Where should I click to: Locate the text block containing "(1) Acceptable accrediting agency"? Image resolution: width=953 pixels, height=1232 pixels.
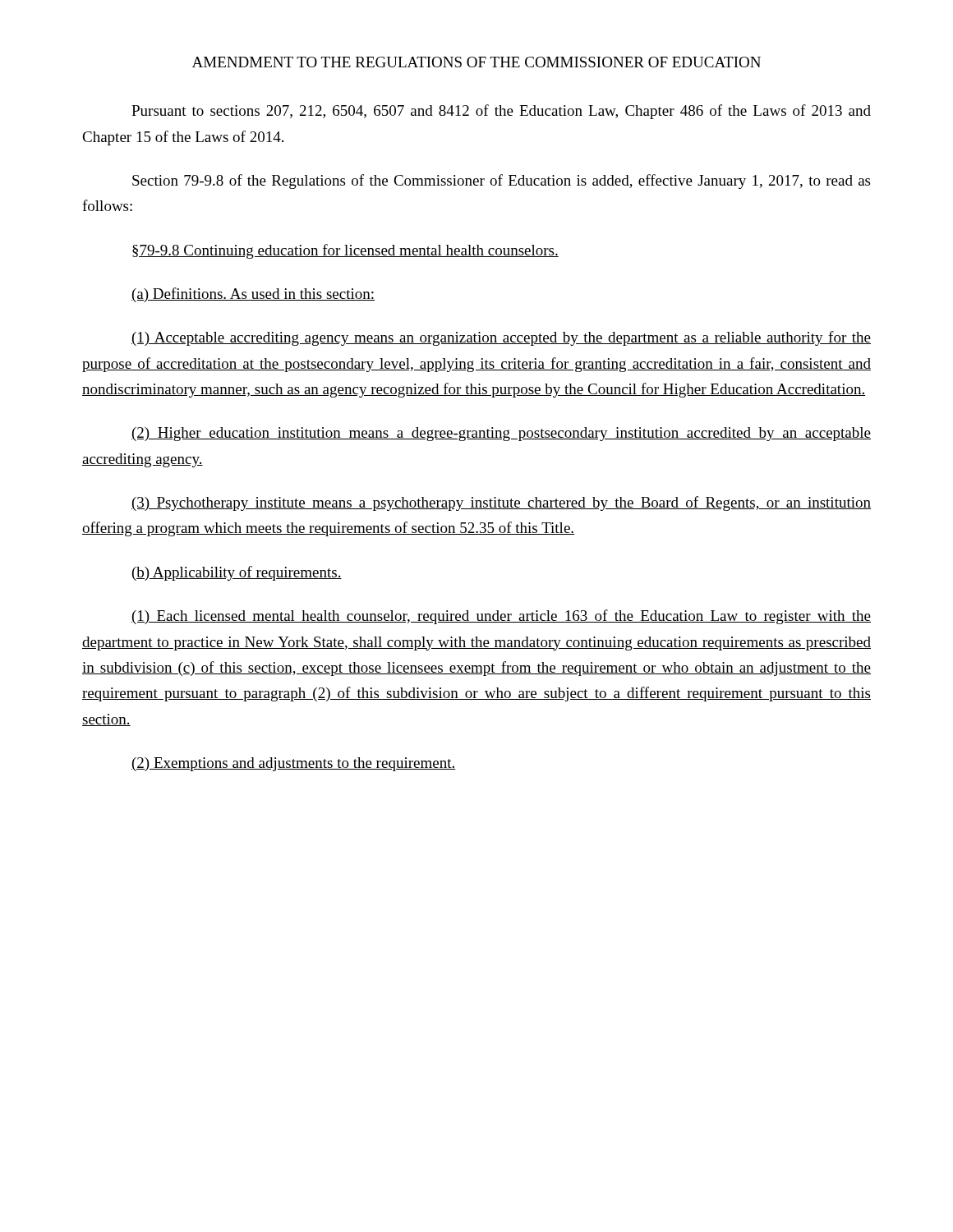(x=476, y=363)
